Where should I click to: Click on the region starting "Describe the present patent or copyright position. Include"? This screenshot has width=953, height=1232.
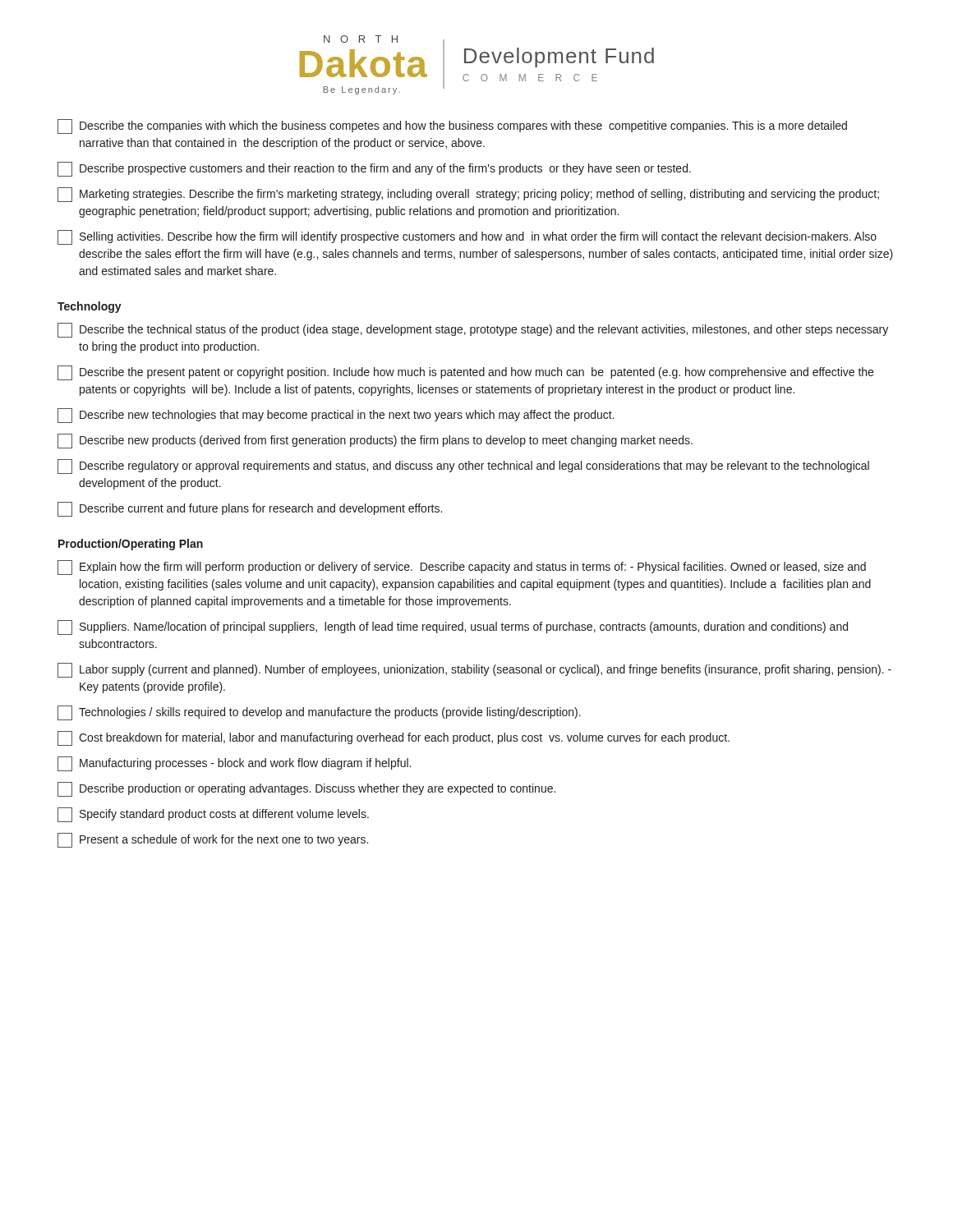pyautogui.click(x=476, y=381)
